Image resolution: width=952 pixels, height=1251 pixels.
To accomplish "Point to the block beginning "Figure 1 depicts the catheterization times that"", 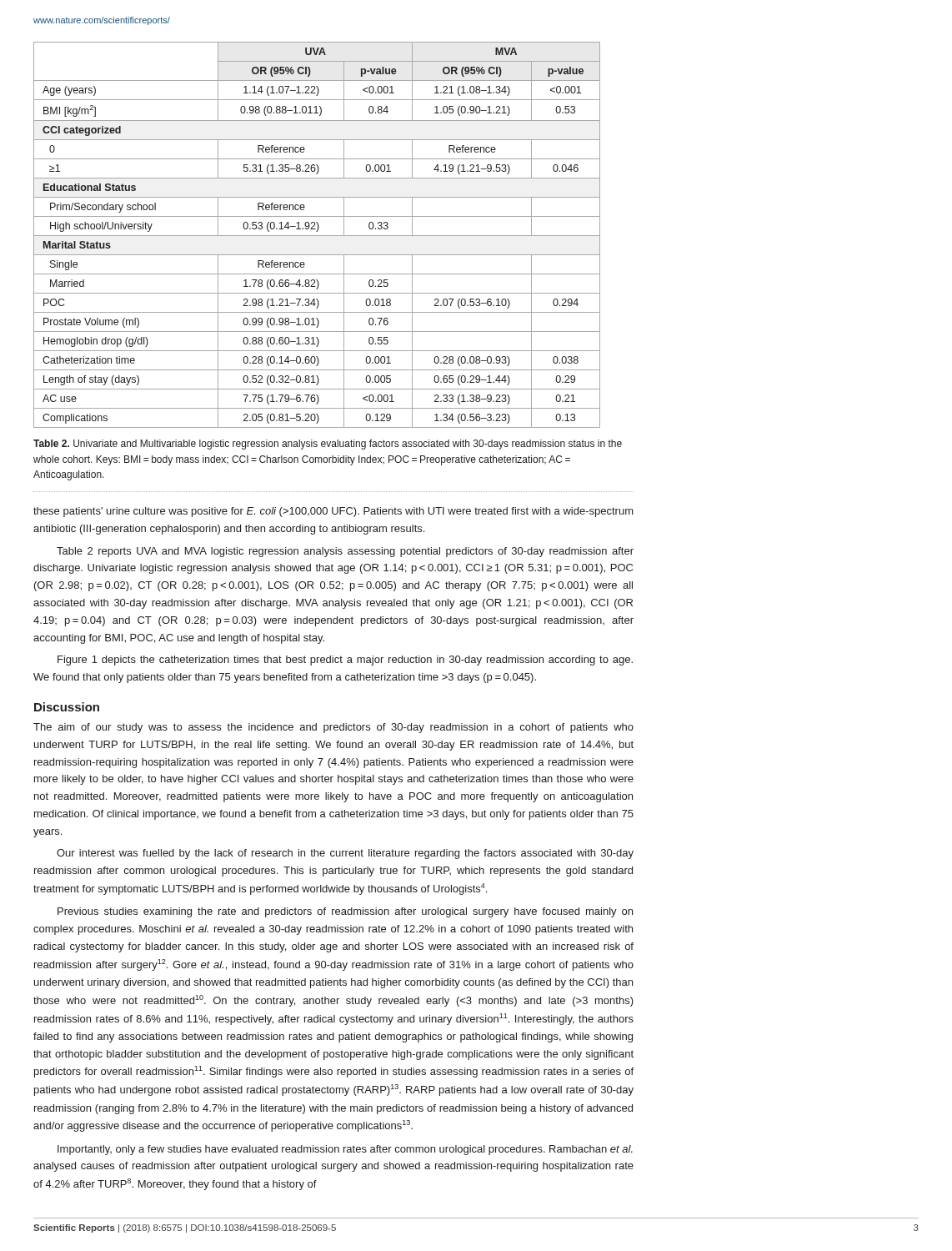I will coord(333,668).
